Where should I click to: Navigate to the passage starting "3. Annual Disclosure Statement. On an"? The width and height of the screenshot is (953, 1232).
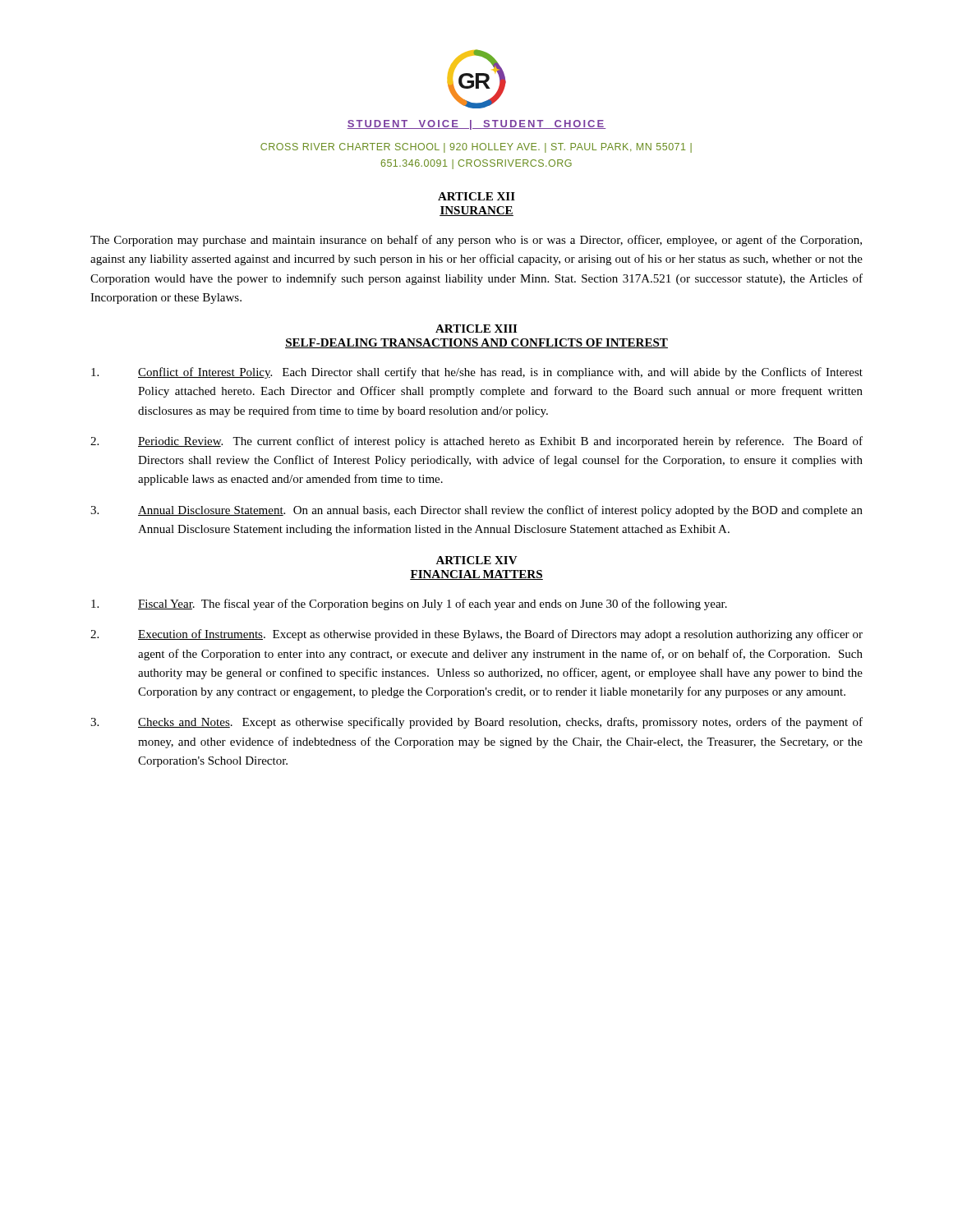[x=476, y=520]
